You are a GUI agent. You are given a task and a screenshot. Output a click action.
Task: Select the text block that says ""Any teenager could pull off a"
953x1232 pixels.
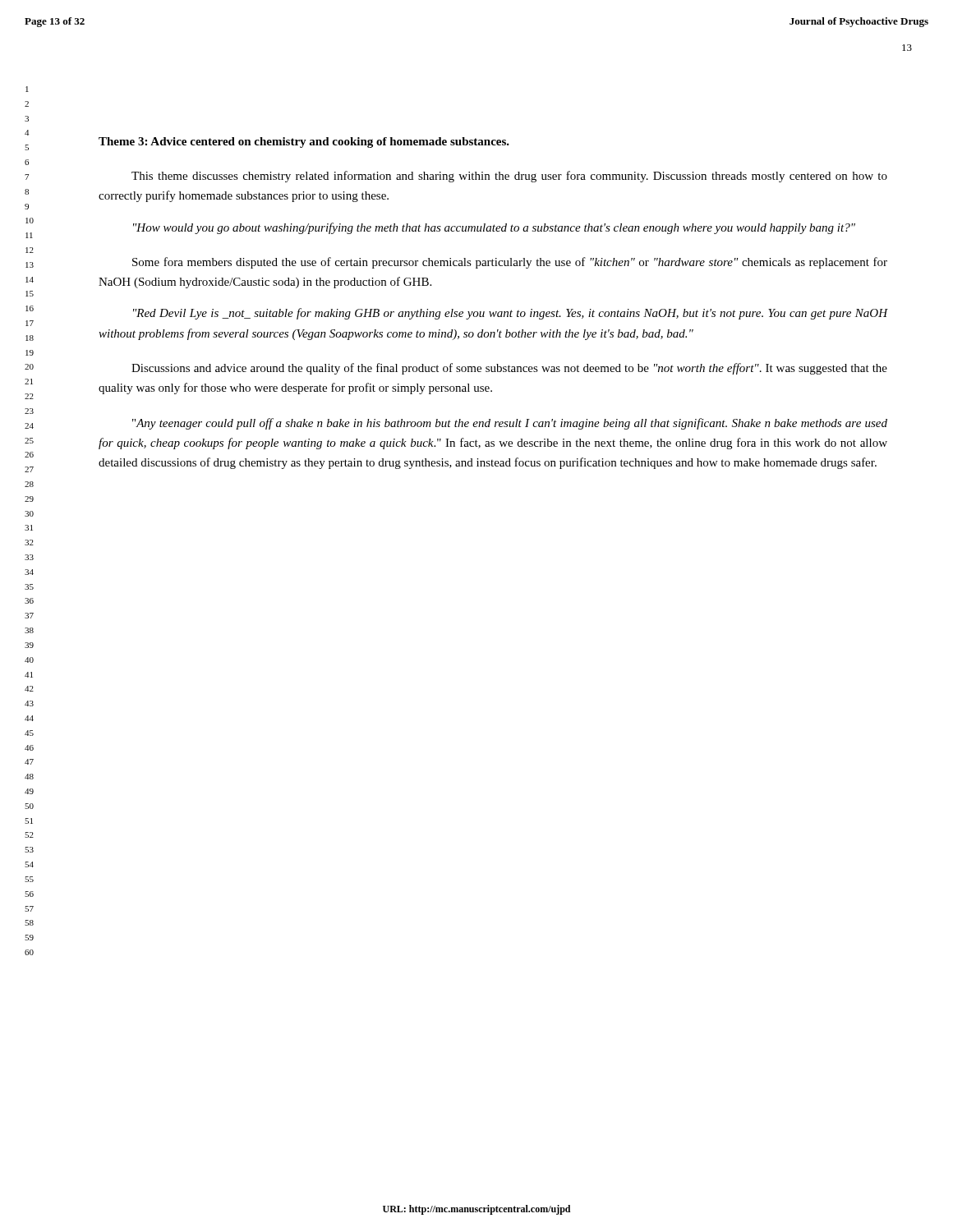493,443
